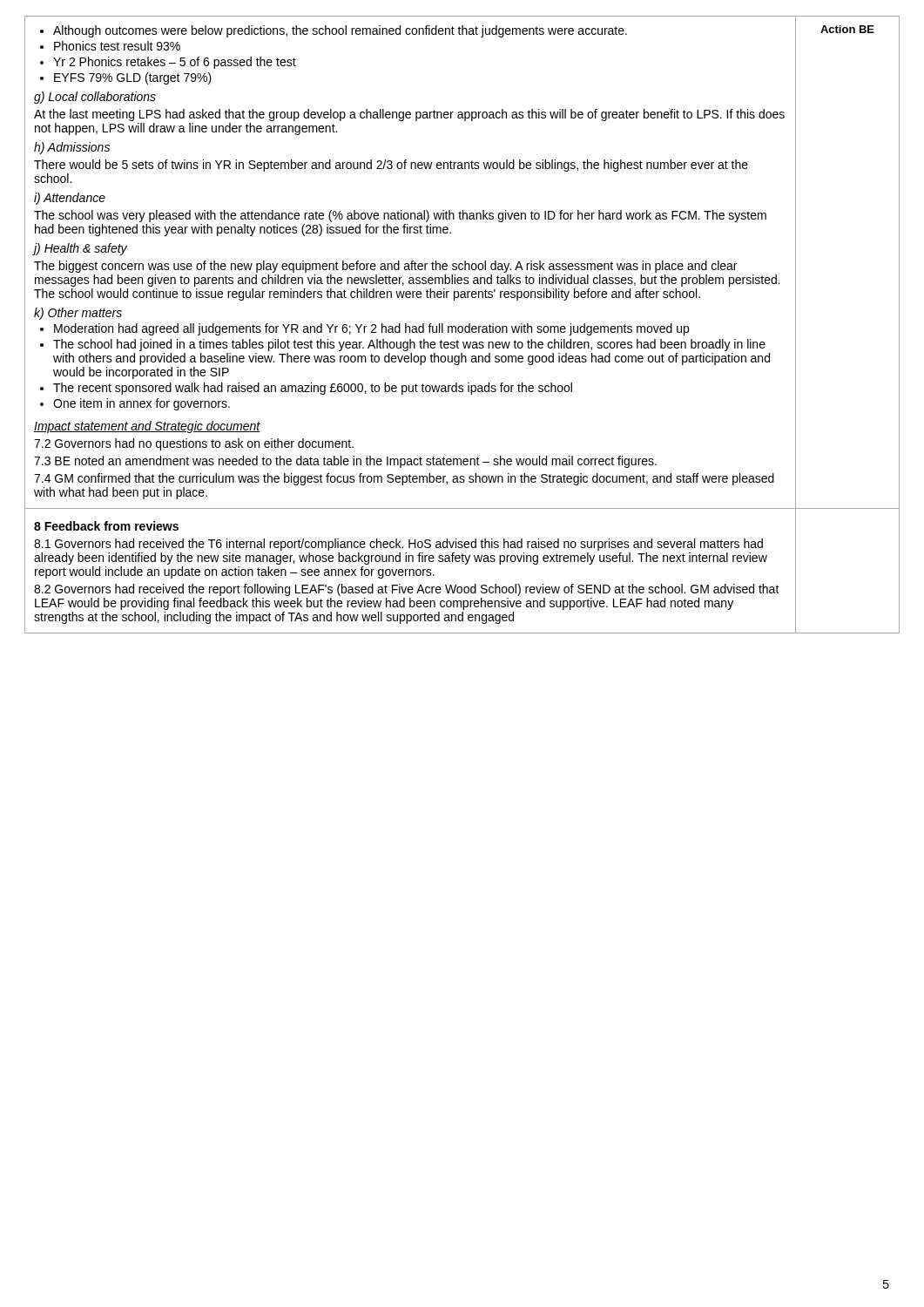This screenshot has width=924, height=1307.
Task: Click on the section header that reads "Impact statement and Strategic document"
Action: (x=147, y=427)
